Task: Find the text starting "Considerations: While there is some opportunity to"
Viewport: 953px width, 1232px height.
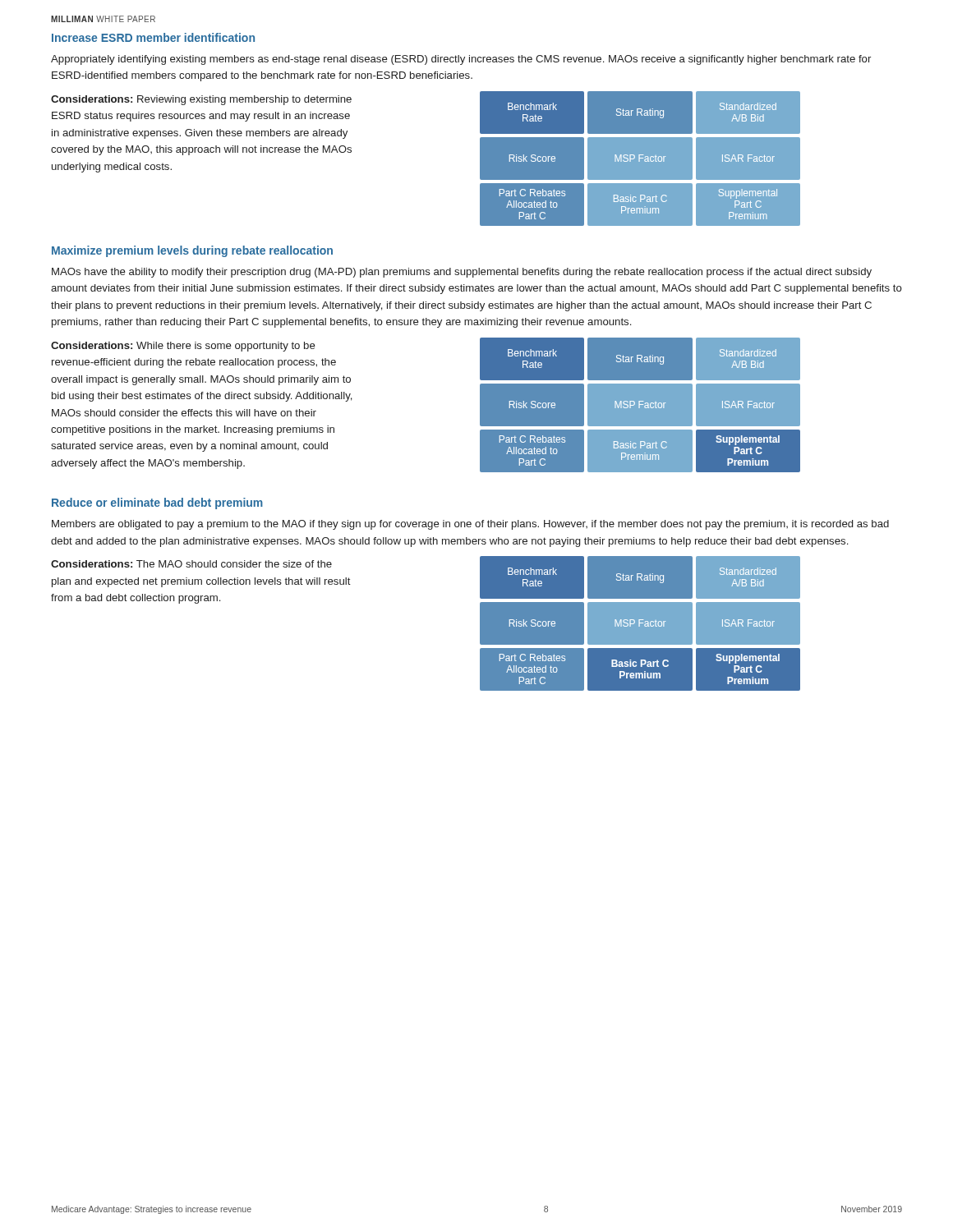Action: point(202,404)
